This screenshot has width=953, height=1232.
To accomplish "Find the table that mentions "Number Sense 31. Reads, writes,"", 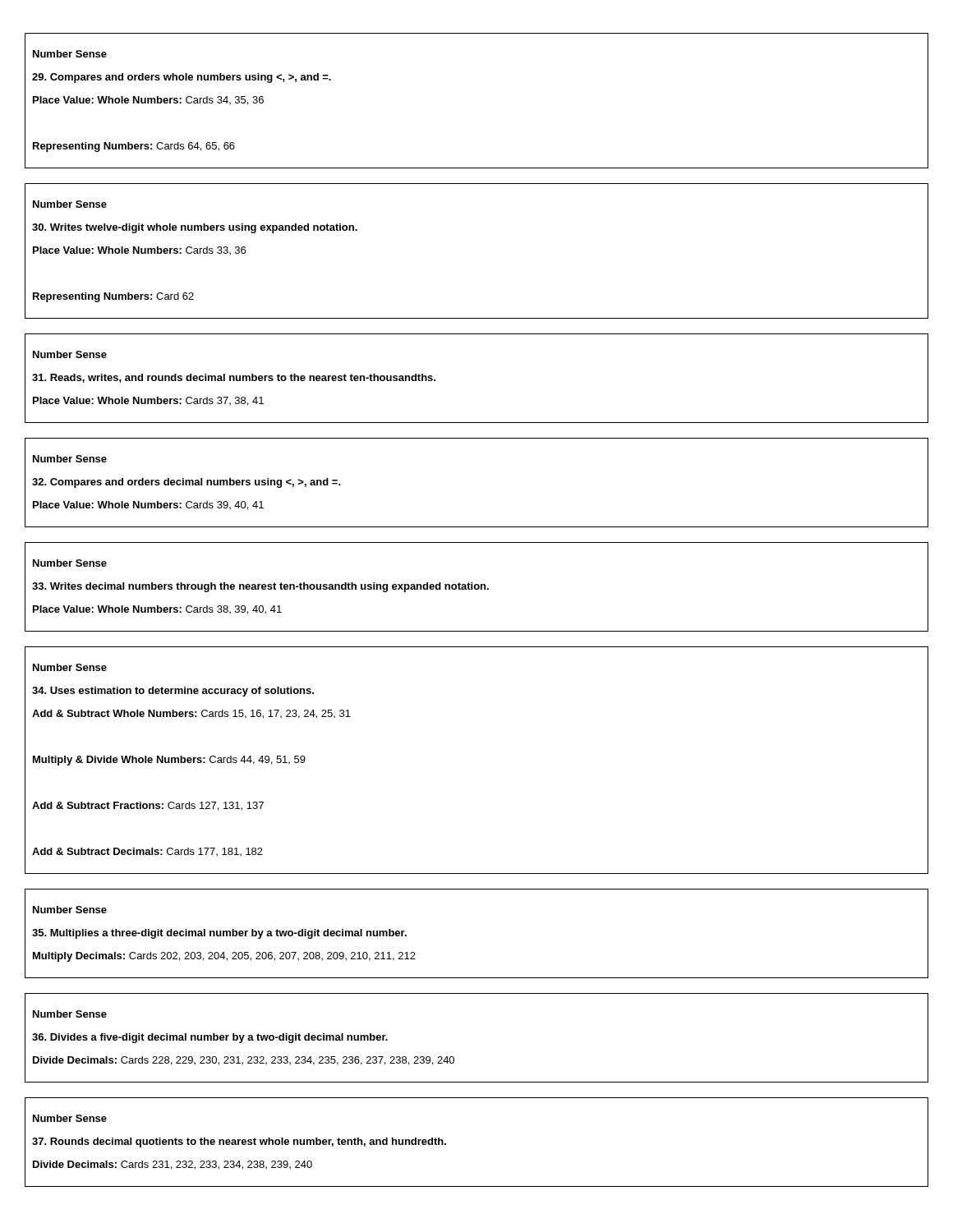I will pyautogui.click(x=476, y=378).
